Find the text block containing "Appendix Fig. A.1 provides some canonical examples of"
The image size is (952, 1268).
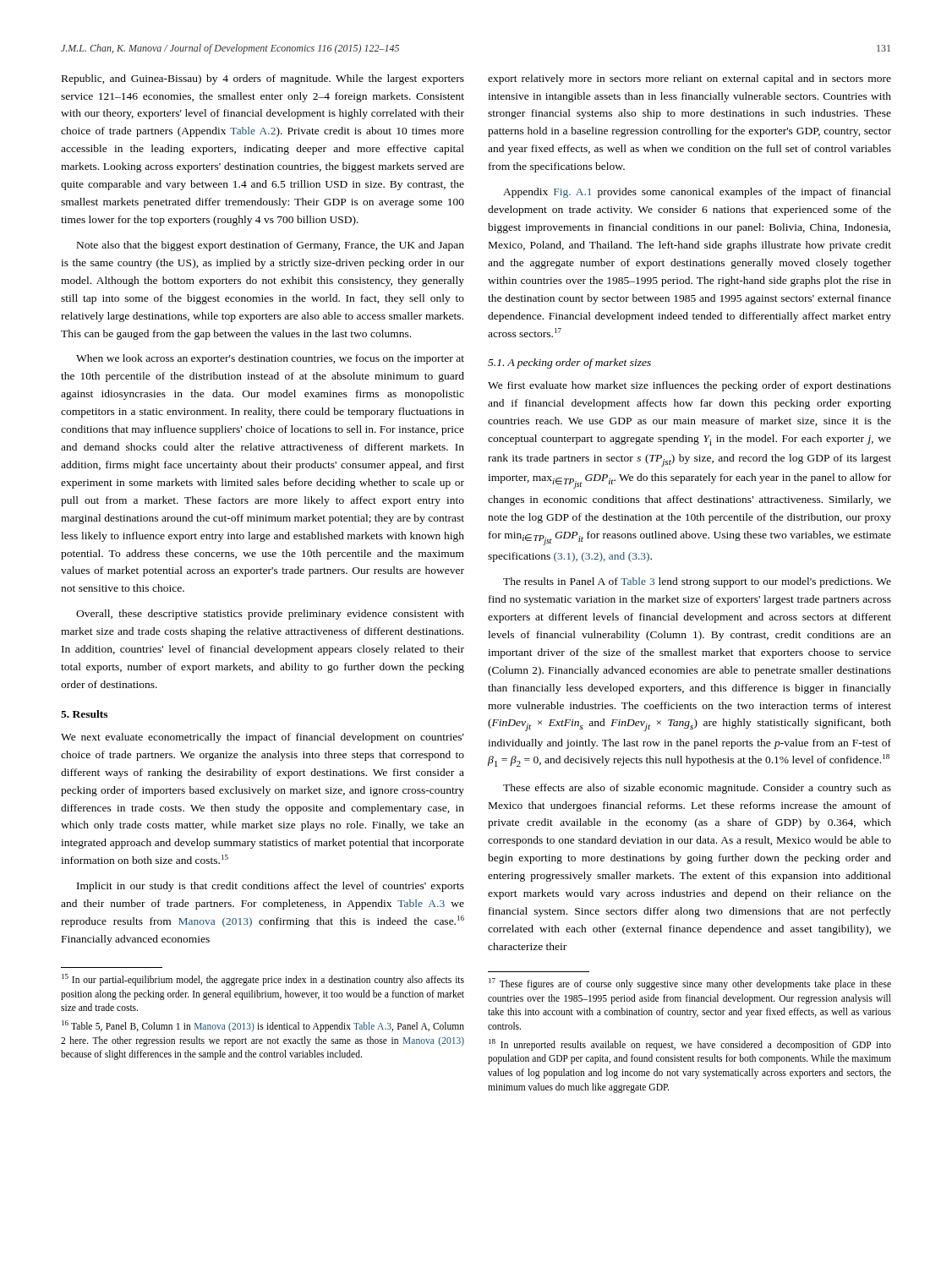[689, 263]
